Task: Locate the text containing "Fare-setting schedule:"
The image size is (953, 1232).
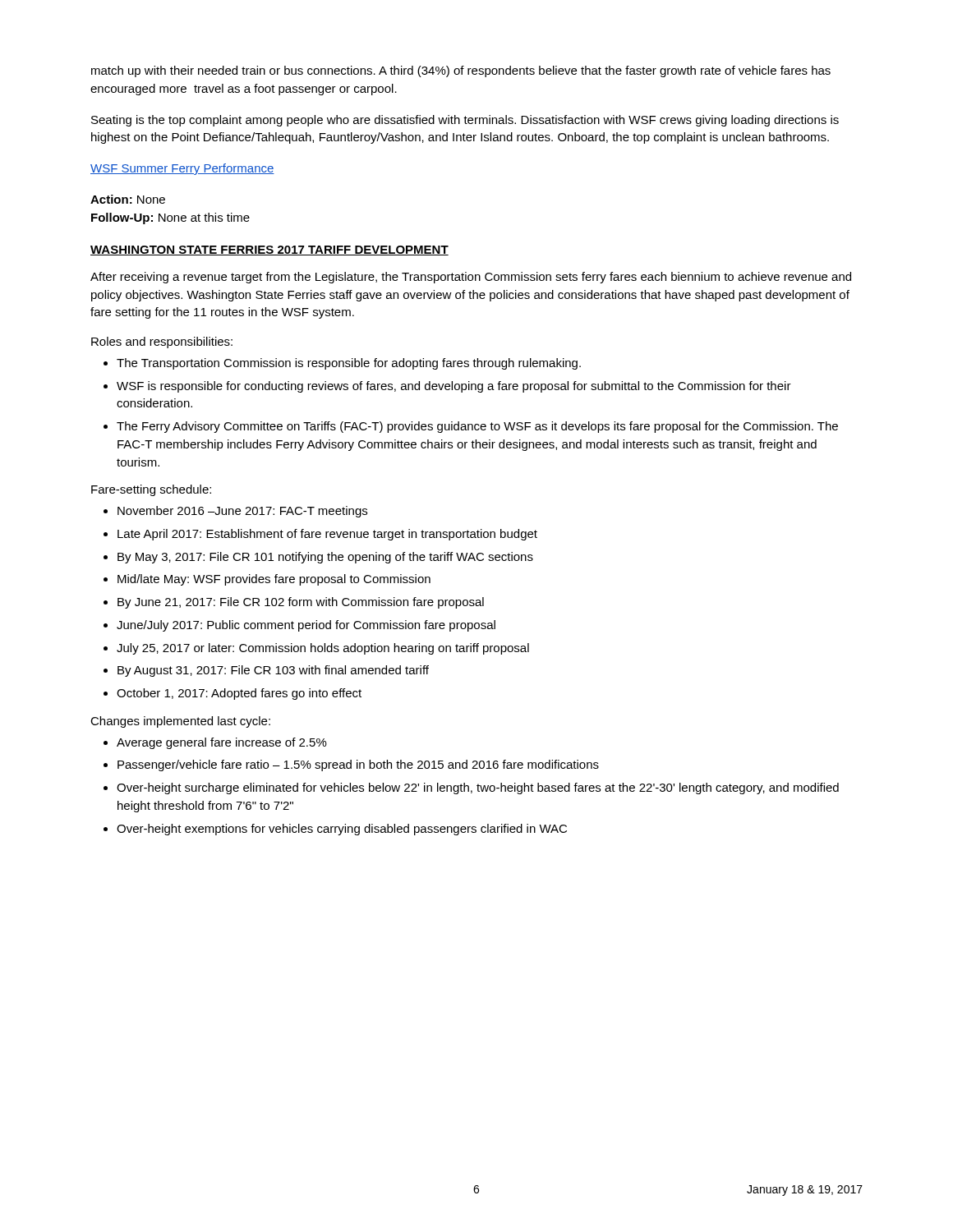Action: 151,489
